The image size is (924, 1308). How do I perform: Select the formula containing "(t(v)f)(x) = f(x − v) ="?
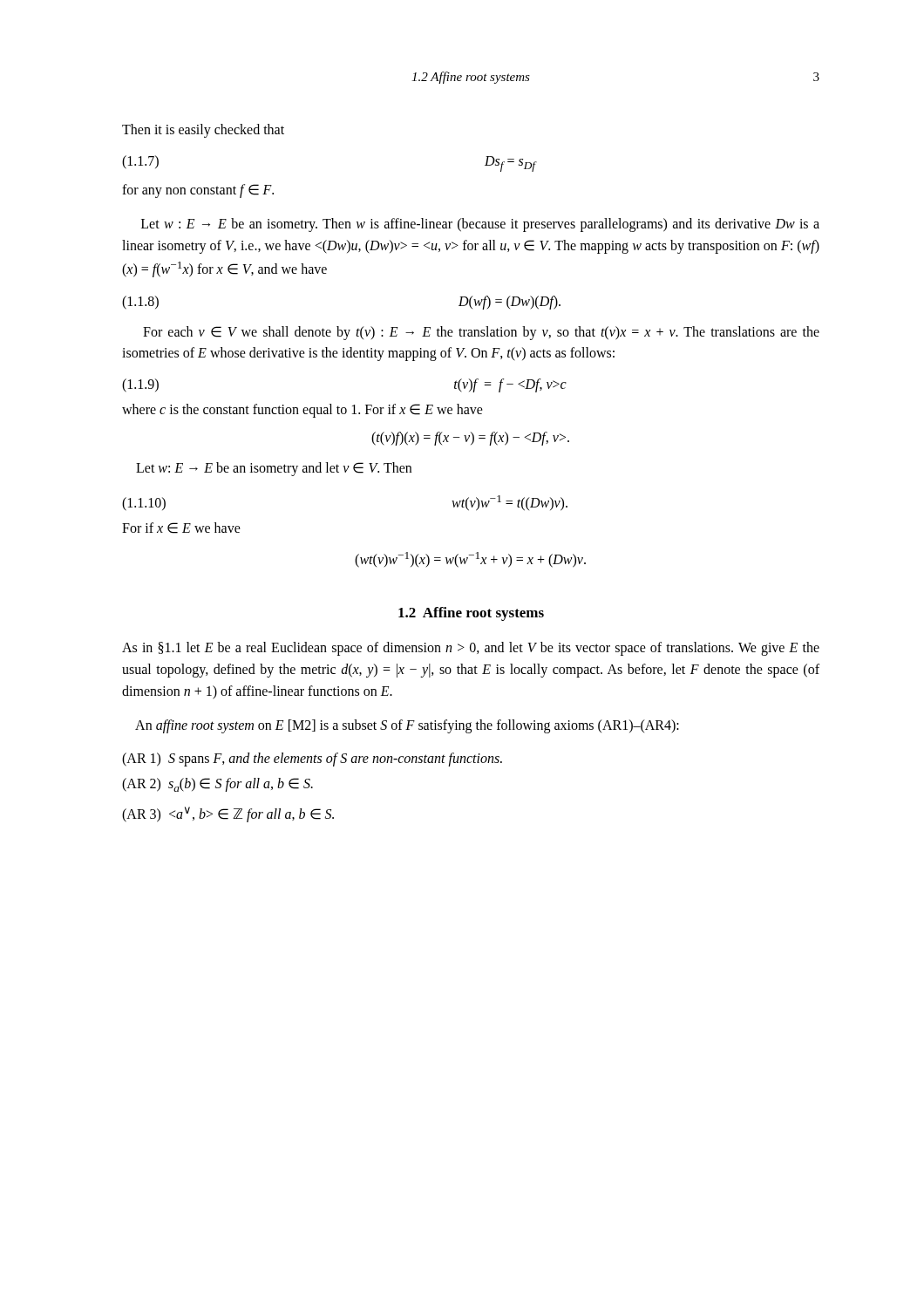471,437
